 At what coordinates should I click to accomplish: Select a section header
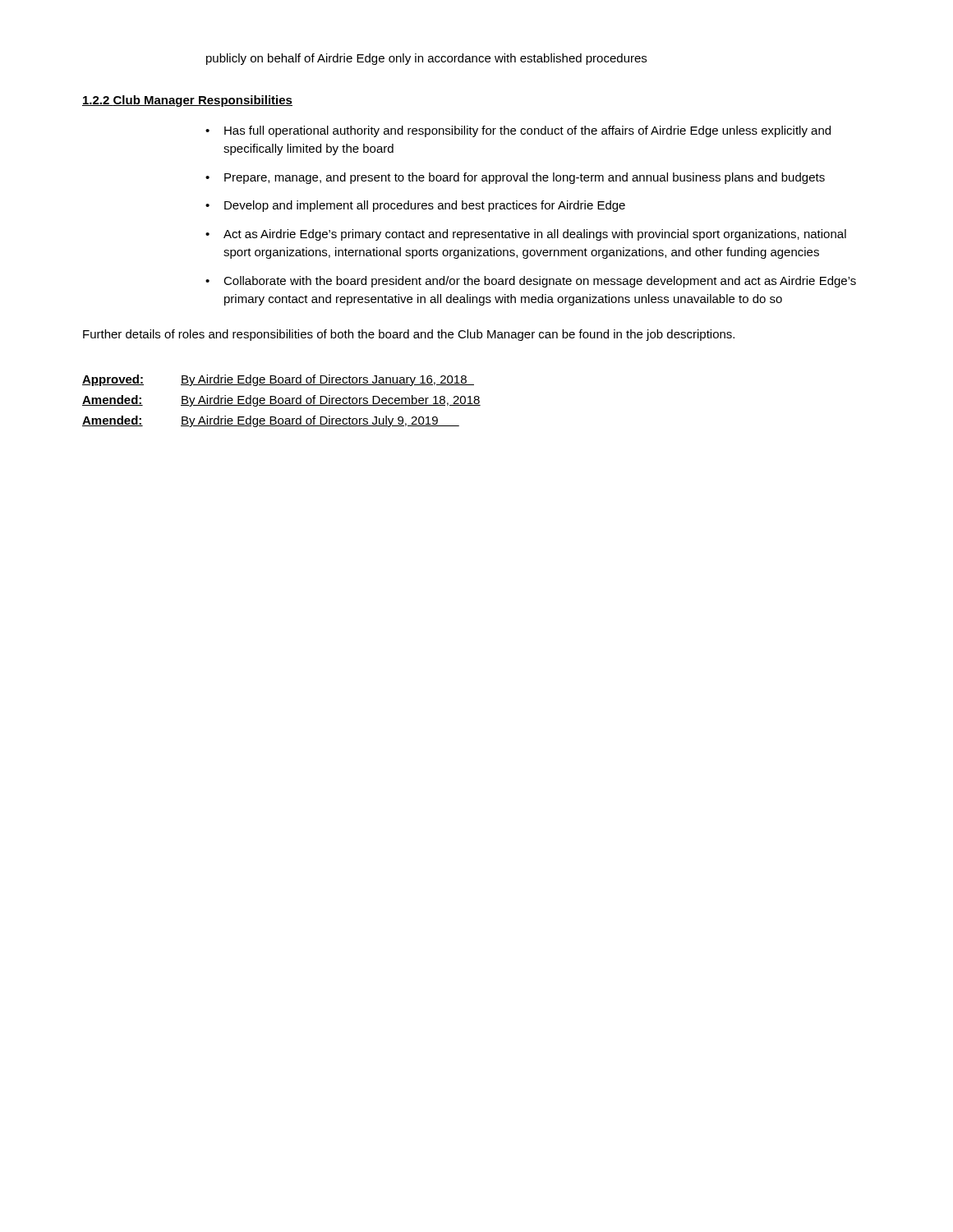(x=187, y=99)
